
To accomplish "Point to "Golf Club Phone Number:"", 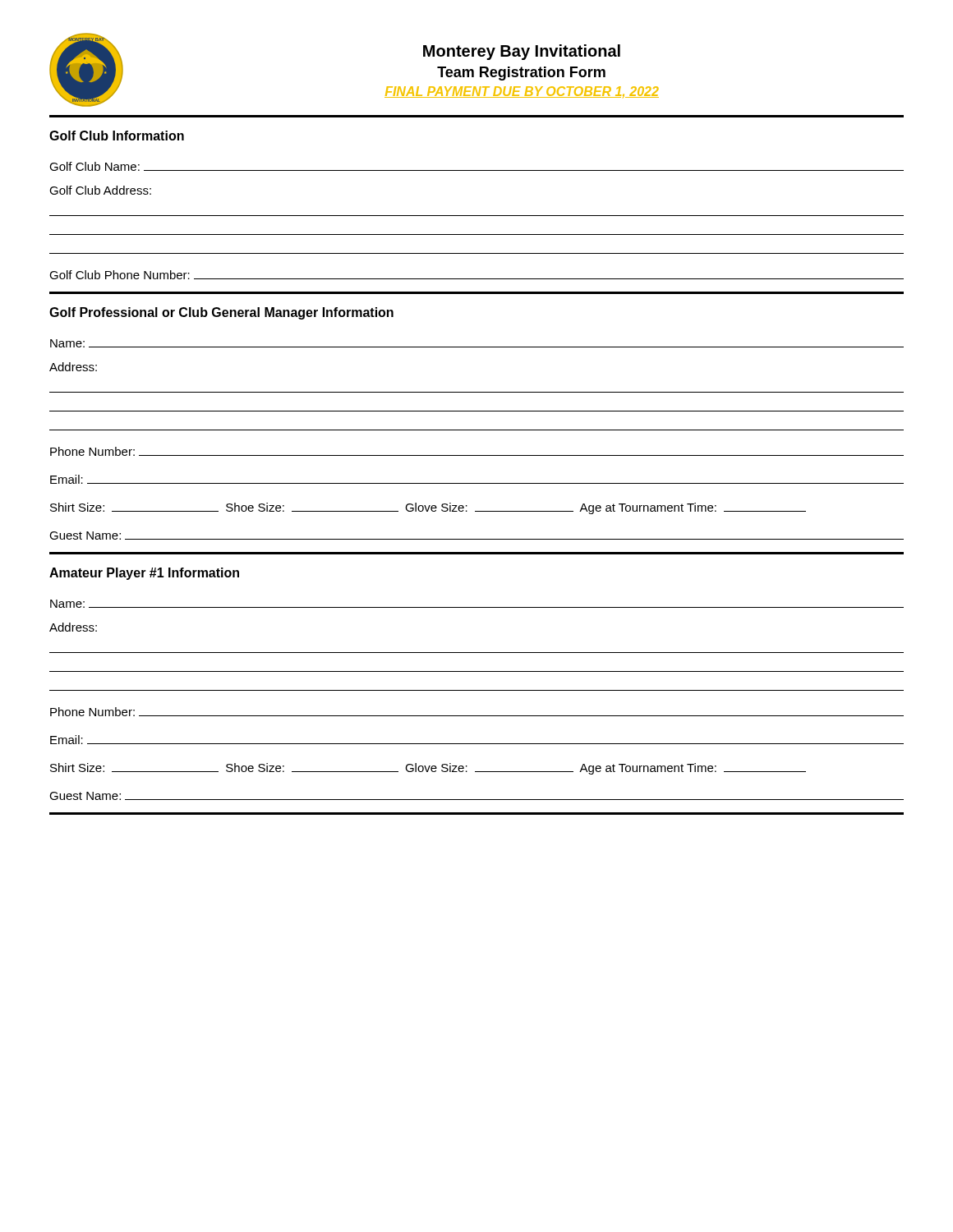I will point(476,273).
